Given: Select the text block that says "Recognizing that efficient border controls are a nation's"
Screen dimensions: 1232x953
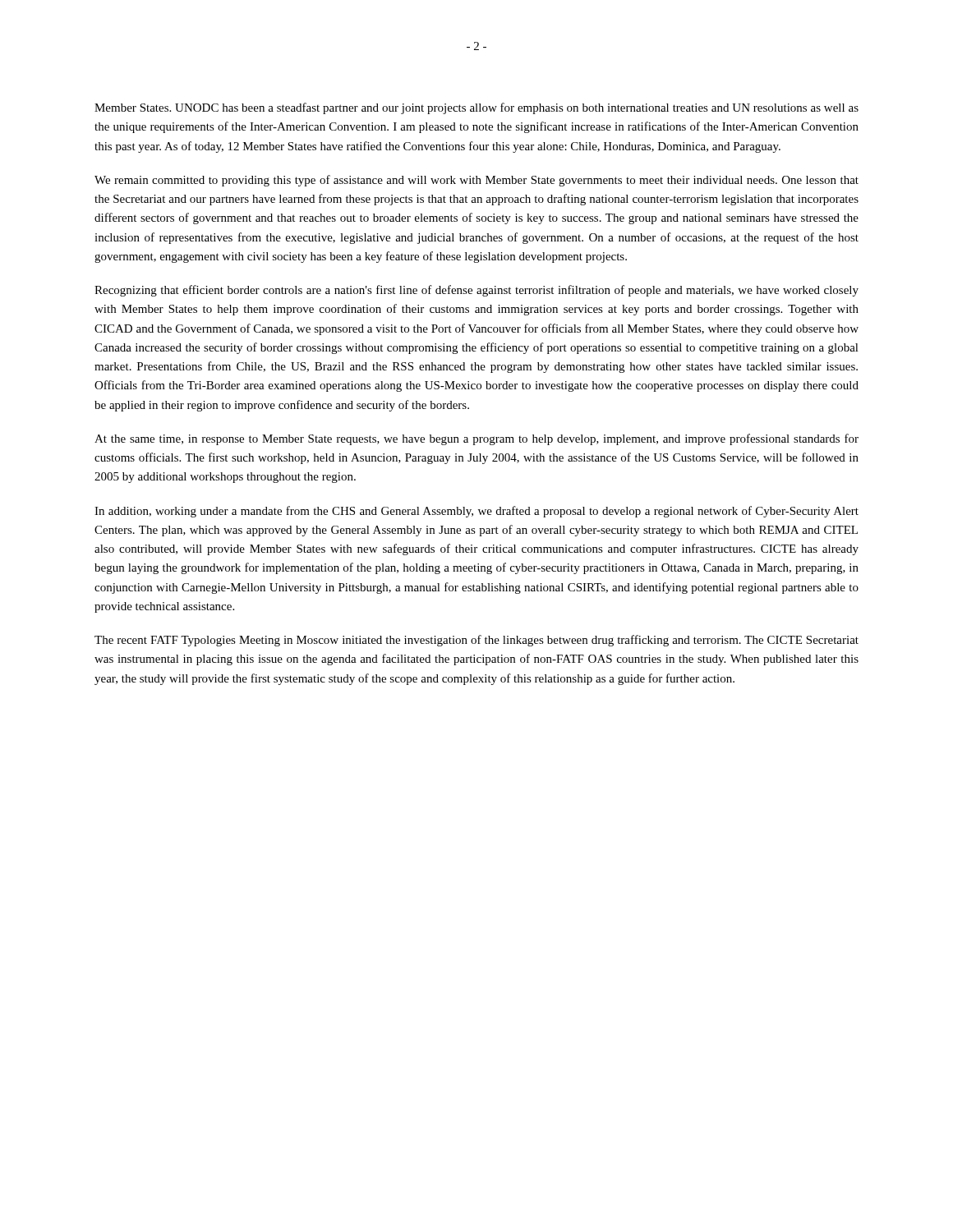Looking at the screenshot, I should [x=476, y=348].
